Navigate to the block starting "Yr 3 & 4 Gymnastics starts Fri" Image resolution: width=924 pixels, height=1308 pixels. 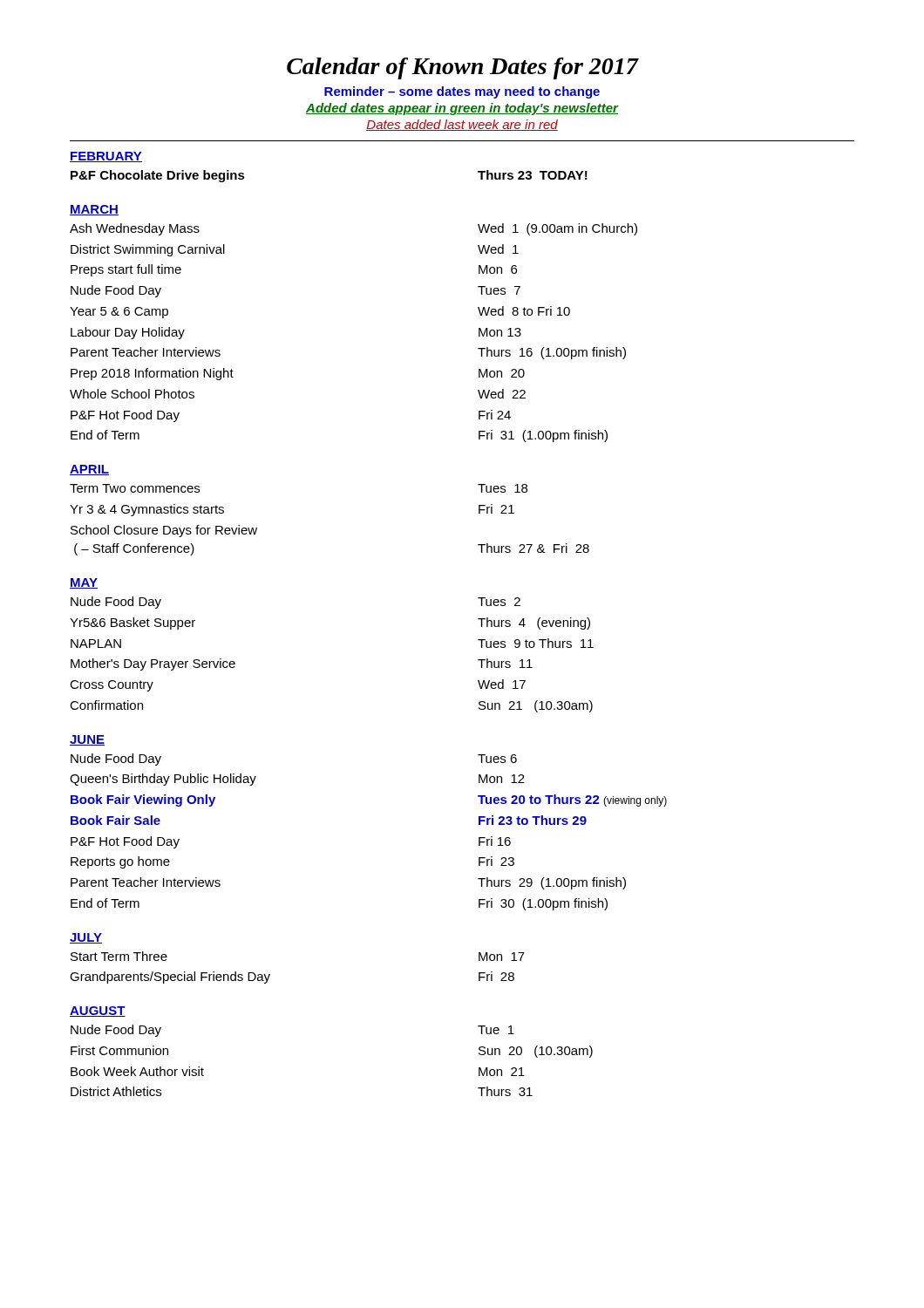[150, 510]
